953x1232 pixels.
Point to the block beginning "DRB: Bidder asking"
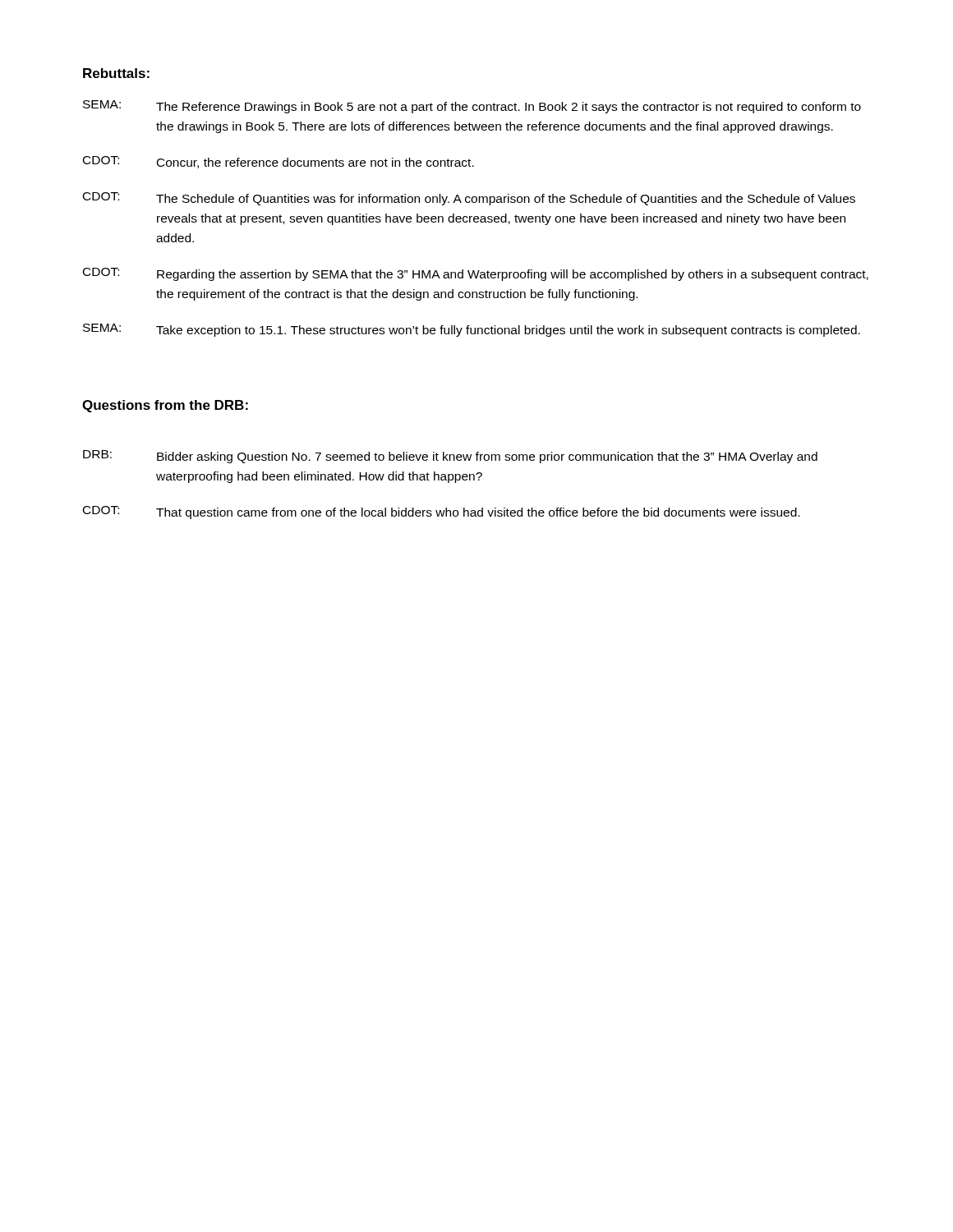(x=476, y=467)
